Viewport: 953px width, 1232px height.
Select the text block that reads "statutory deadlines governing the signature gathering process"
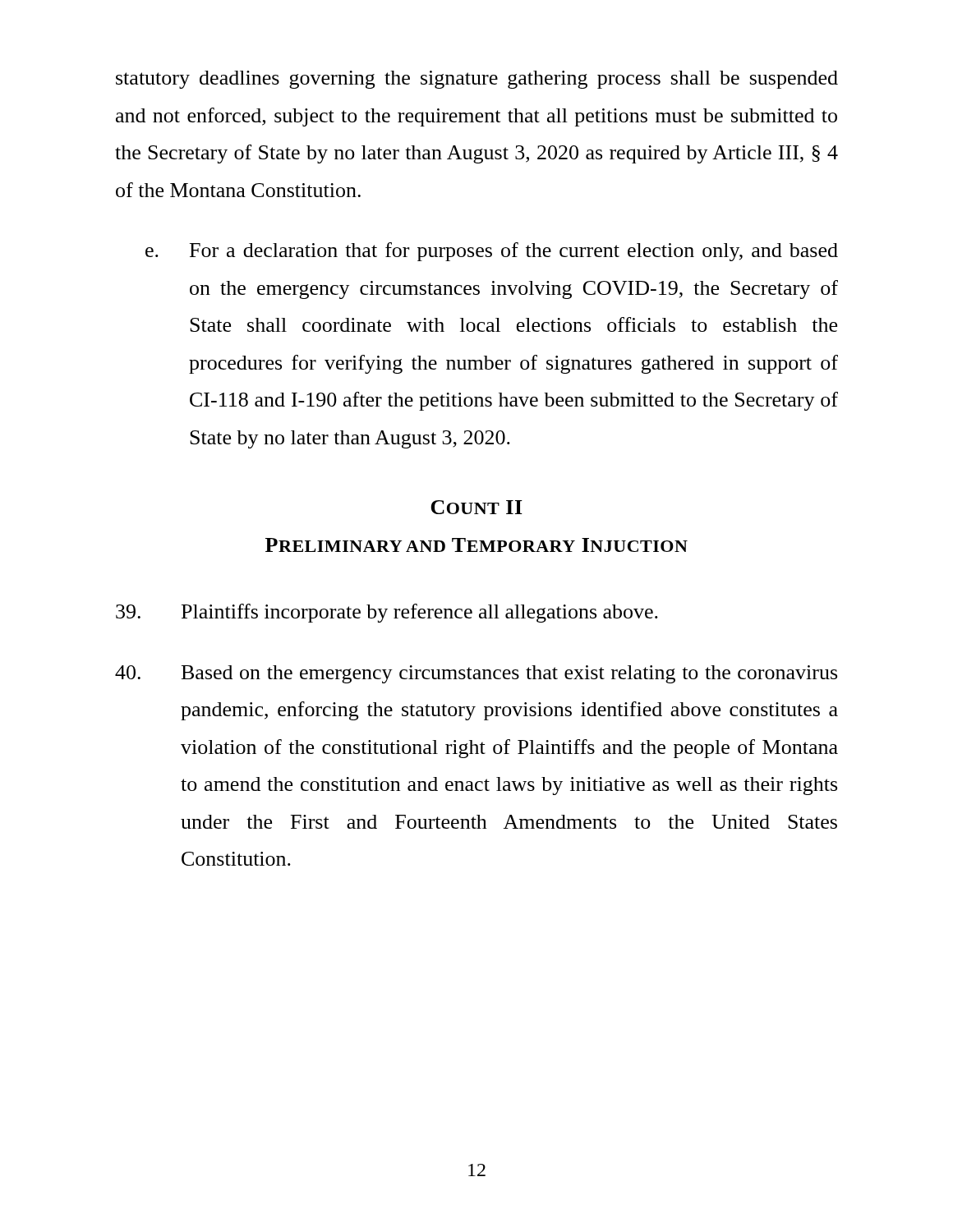477,80
